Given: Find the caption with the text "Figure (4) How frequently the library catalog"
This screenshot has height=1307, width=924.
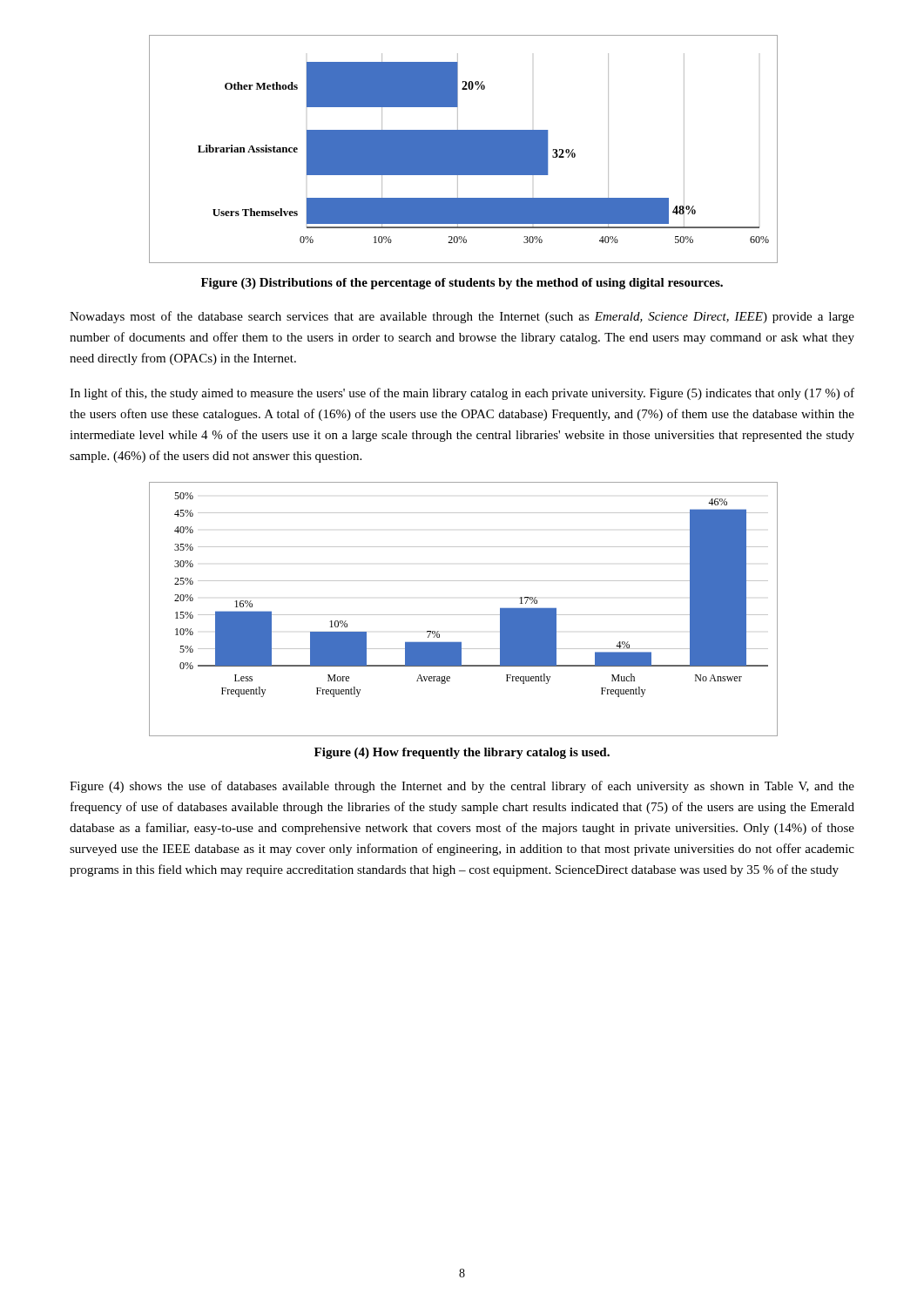Looking at the screenshot, I should click(x=462, y=752).
